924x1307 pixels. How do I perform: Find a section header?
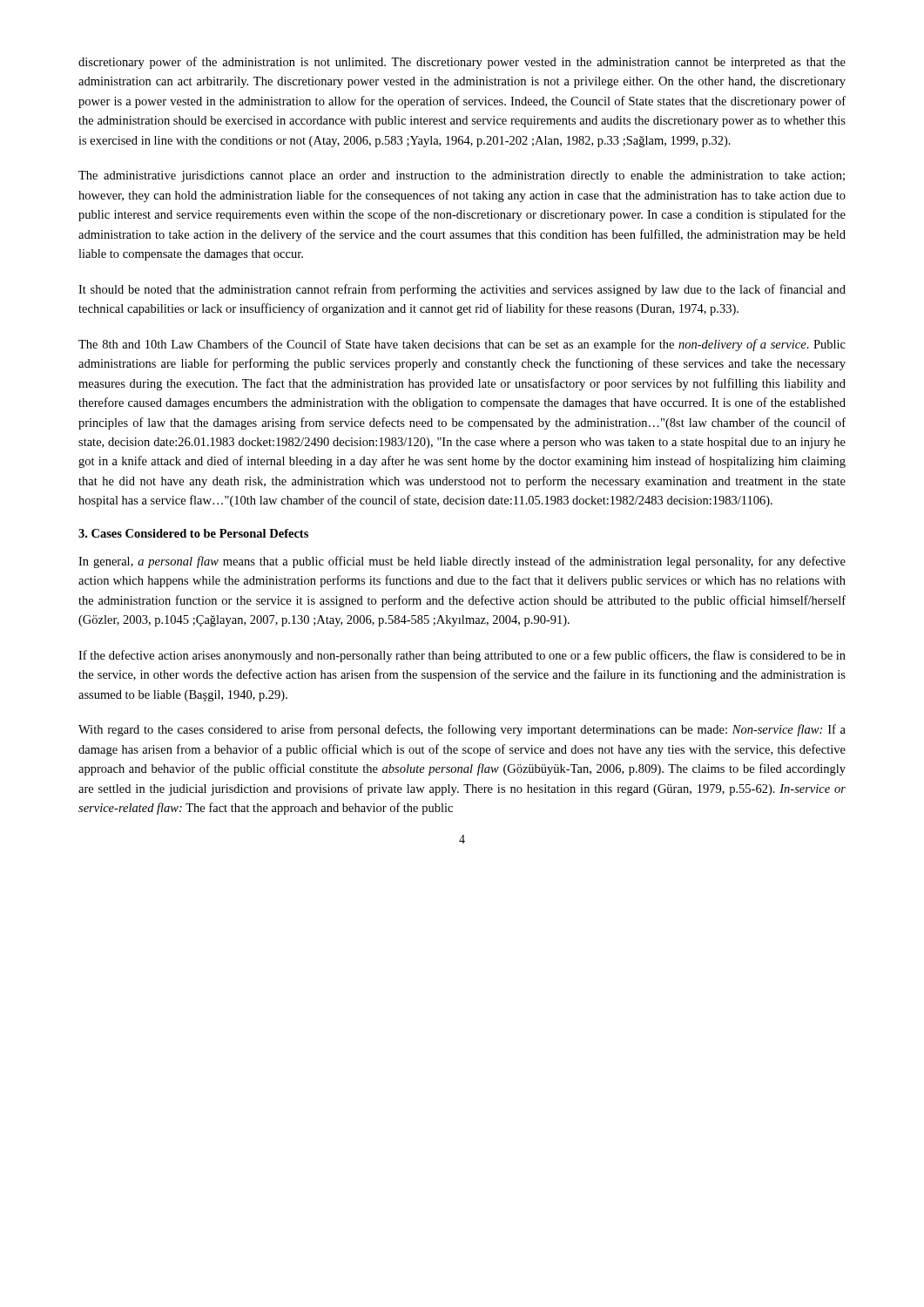coord(193,533)
